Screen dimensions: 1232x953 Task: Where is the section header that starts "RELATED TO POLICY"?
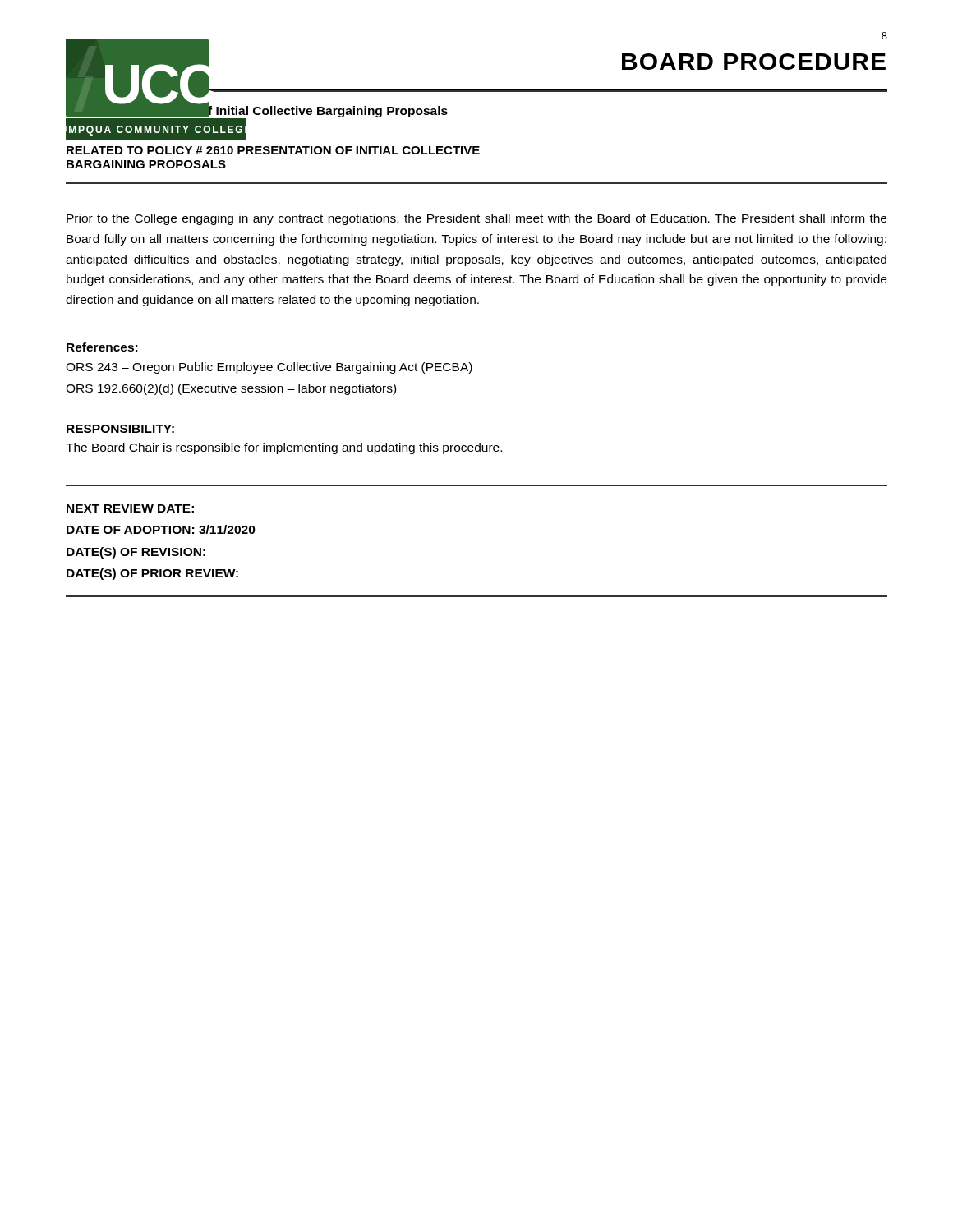(273, 157)
